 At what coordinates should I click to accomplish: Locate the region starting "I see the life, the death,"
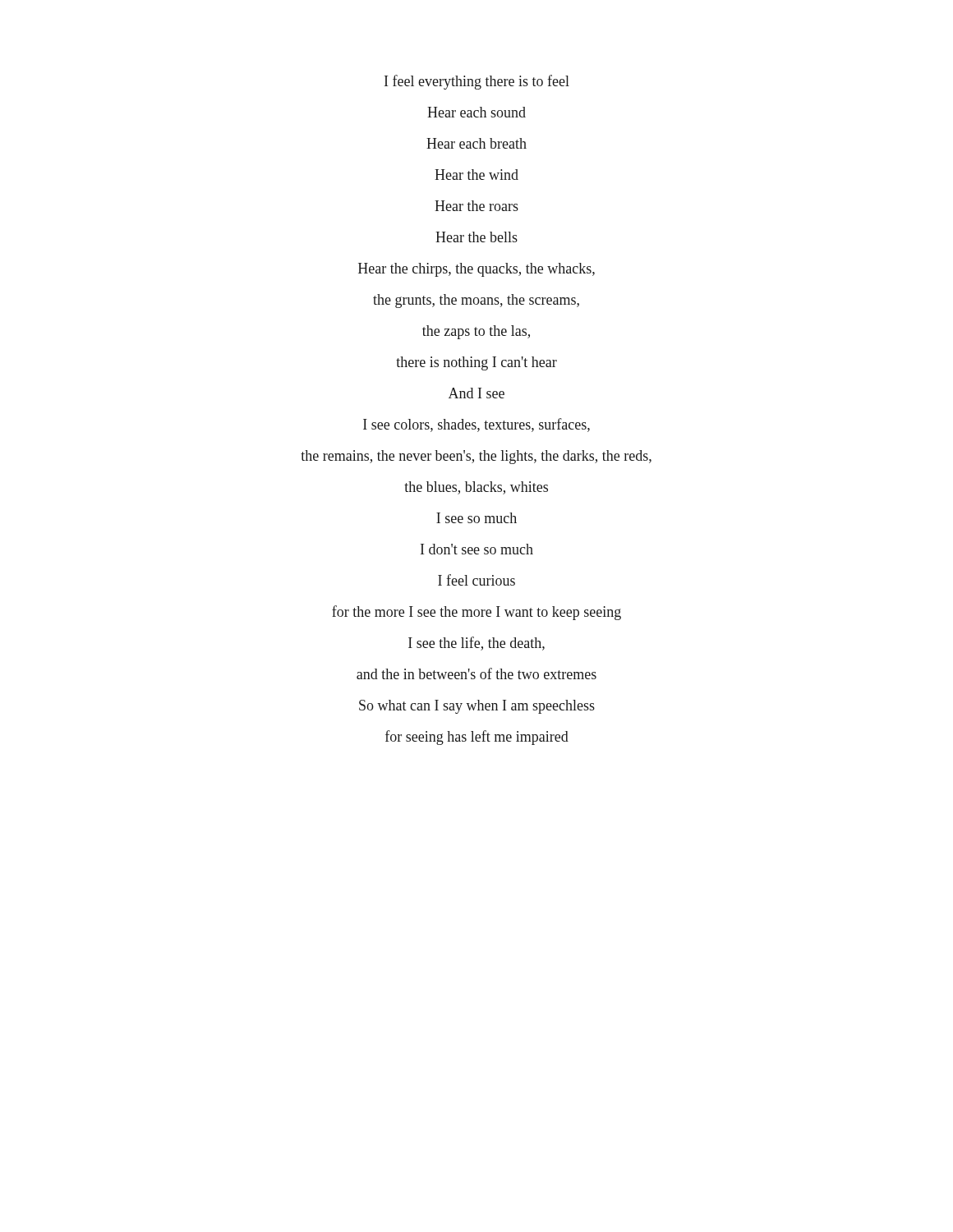[476, 643]
